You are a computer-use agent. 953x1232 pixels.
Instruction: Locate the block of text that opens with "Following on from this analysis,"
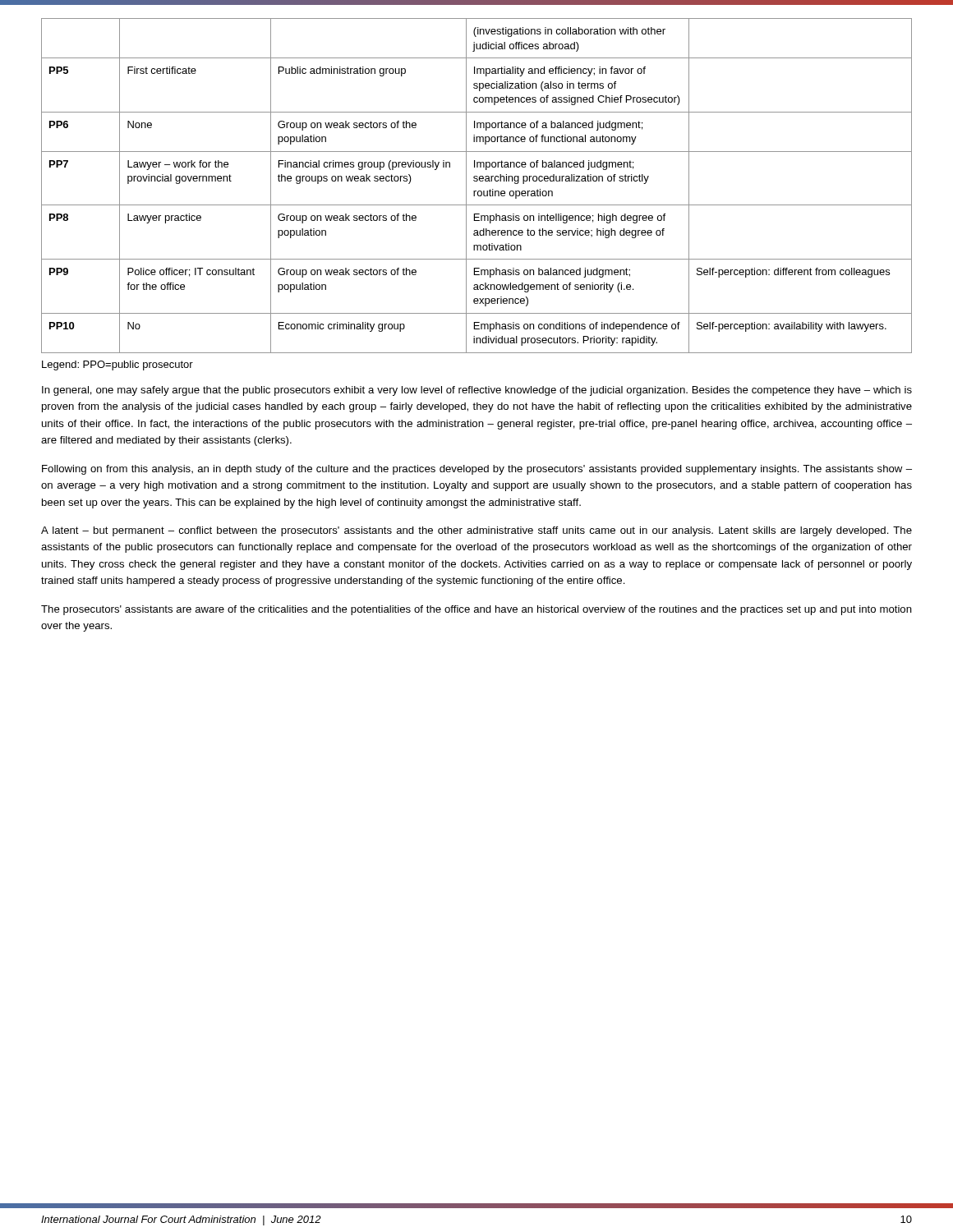tap(476, 485)
